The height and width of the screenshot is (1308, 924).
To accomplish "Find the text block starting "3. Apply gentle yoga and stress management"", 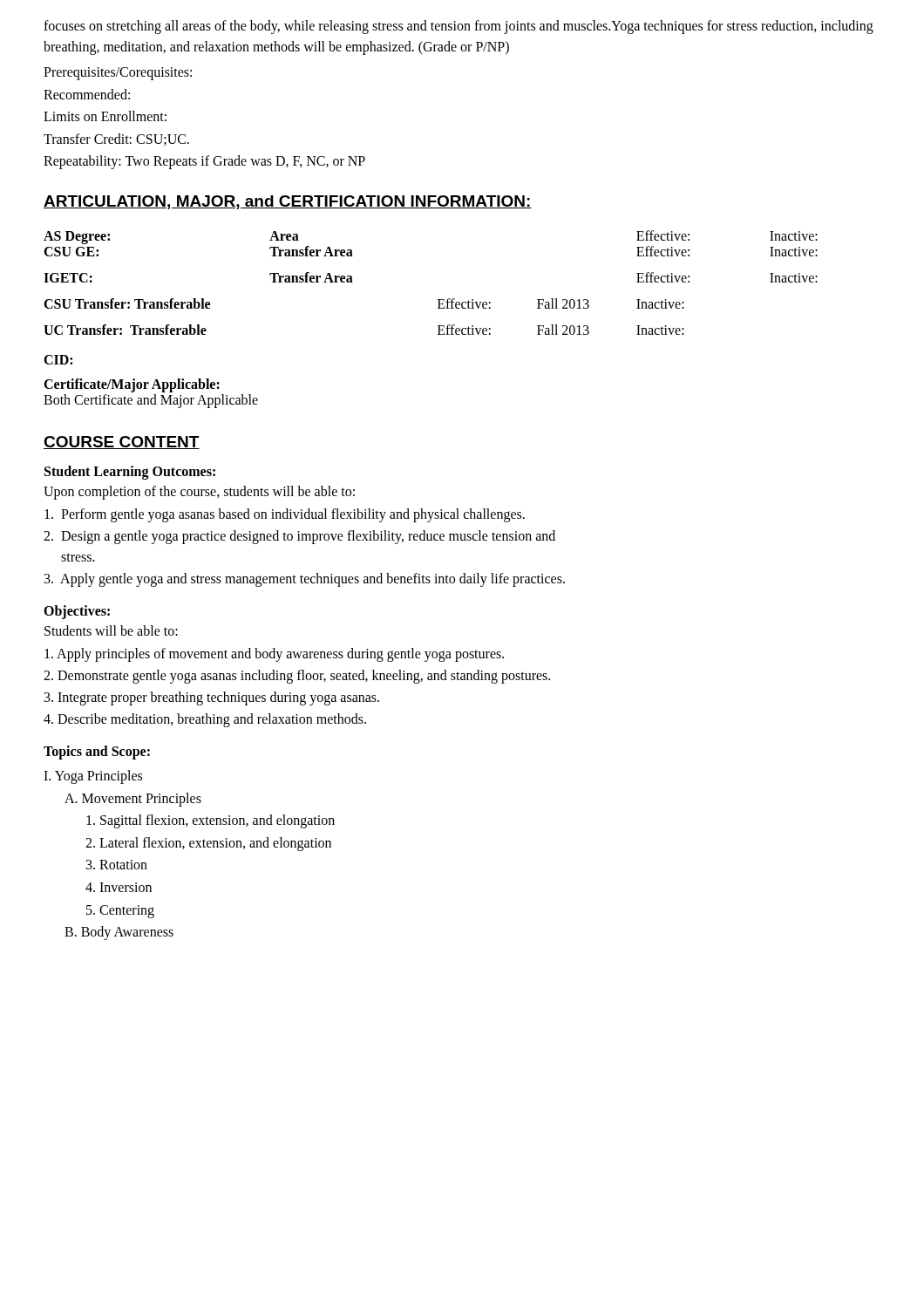I will 305,579.
